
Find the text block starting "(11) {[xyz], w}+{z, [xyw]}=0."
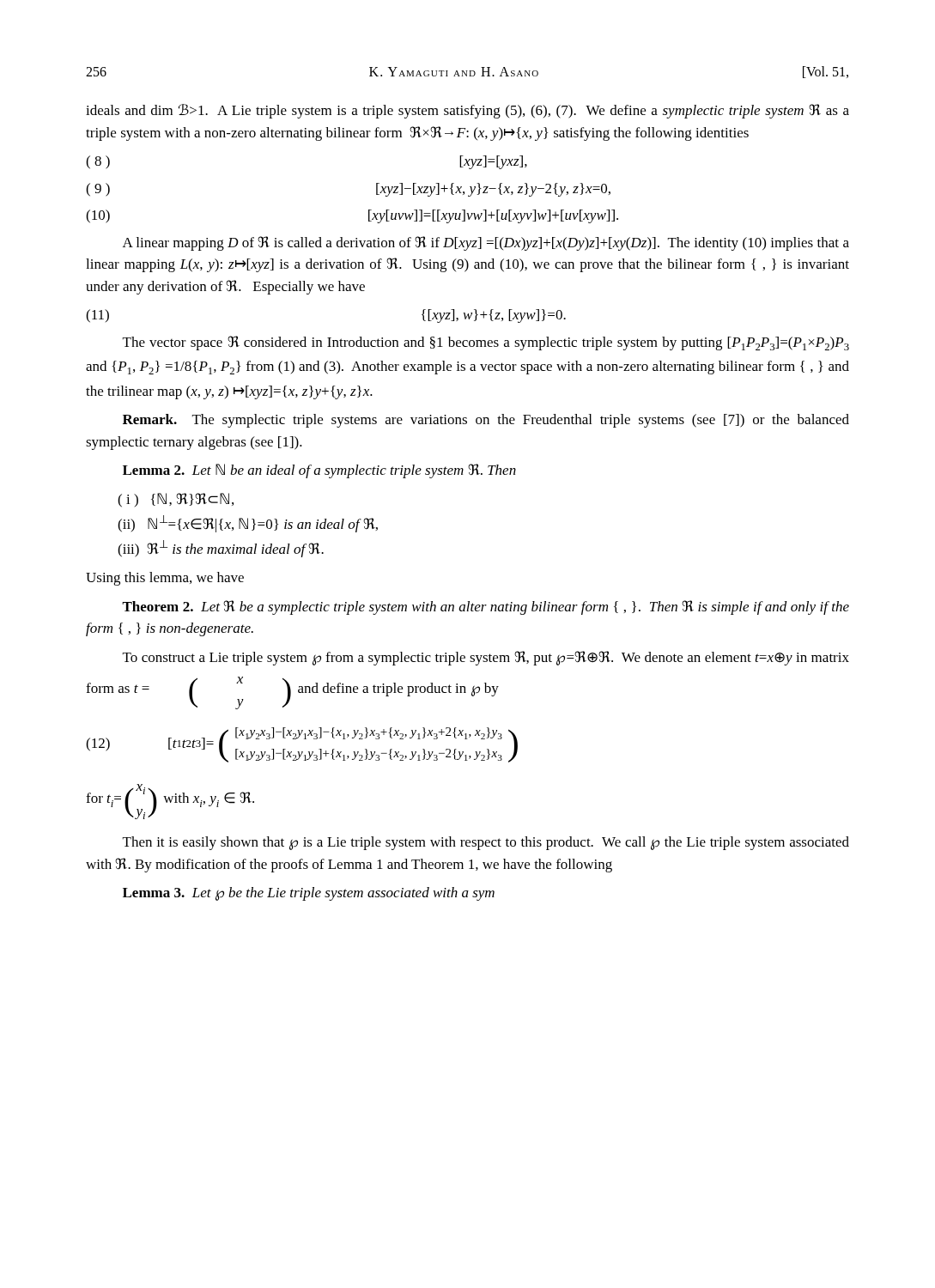[468, 315]
